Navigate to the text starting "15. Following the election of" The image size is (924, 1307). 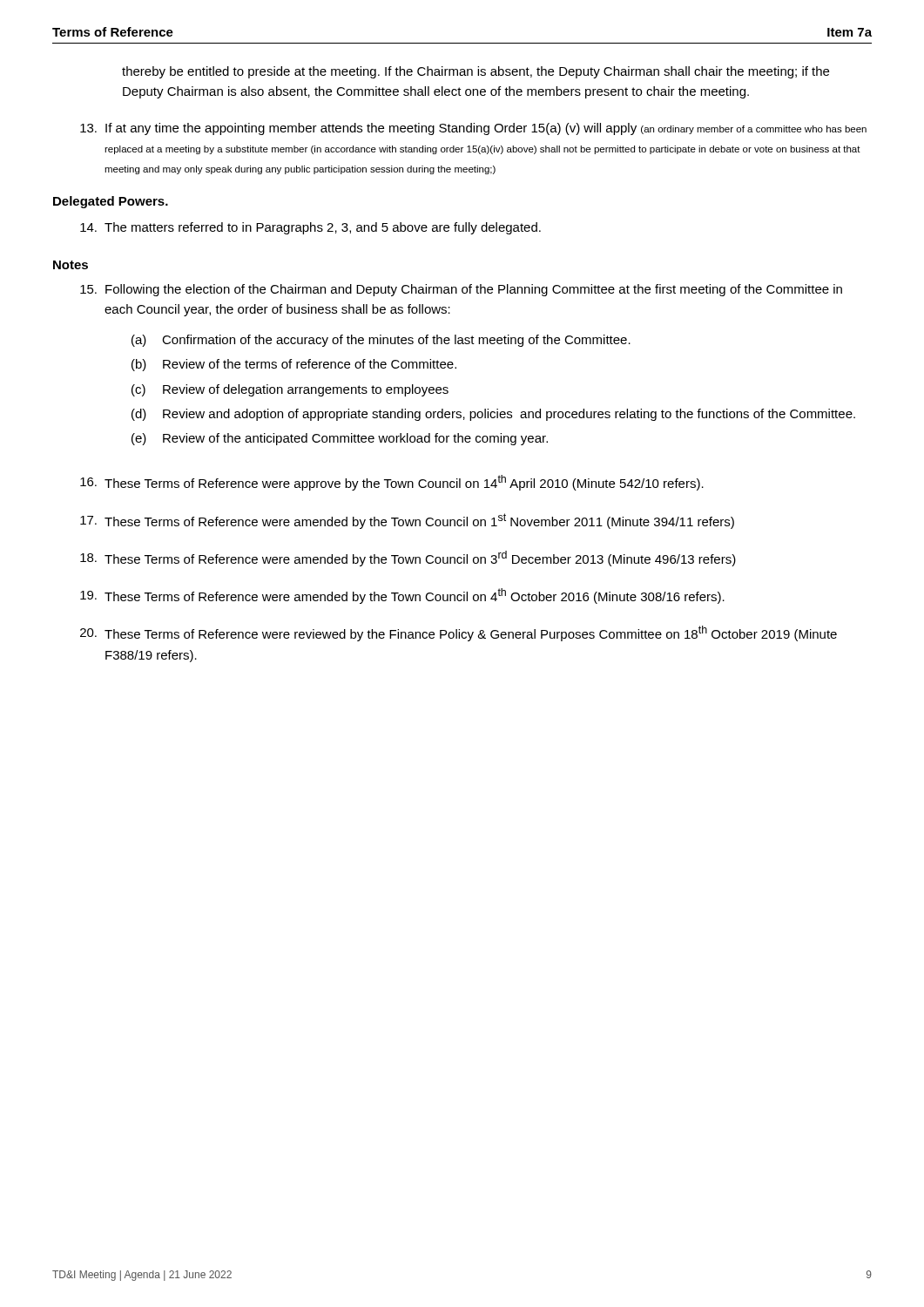(x=462, y=365)
